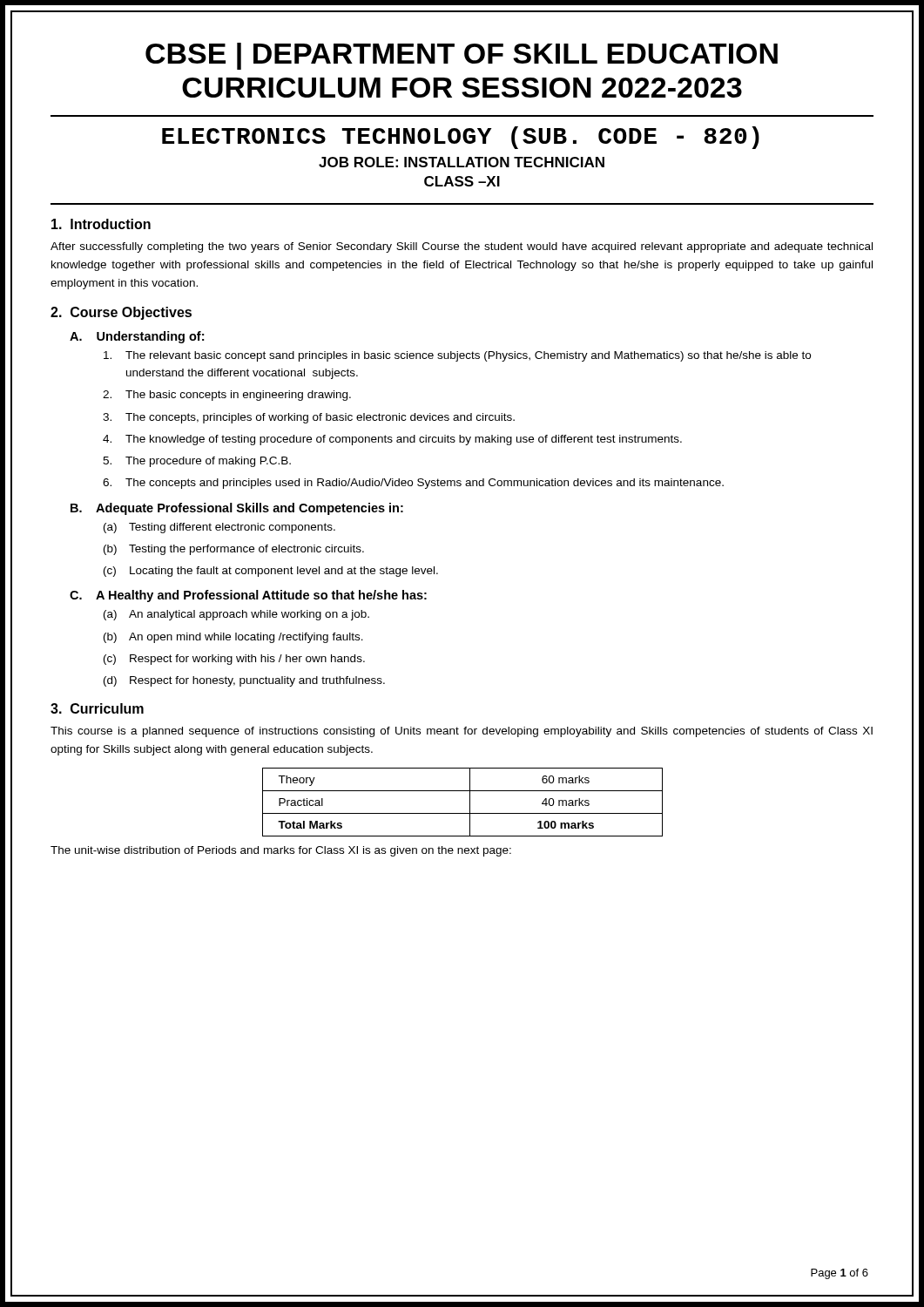Where is the title that starts "CBSE | DEPARTMENT OF SKILL"?
The width and height of the screenshot is (924, 1307).
(462, 71)
